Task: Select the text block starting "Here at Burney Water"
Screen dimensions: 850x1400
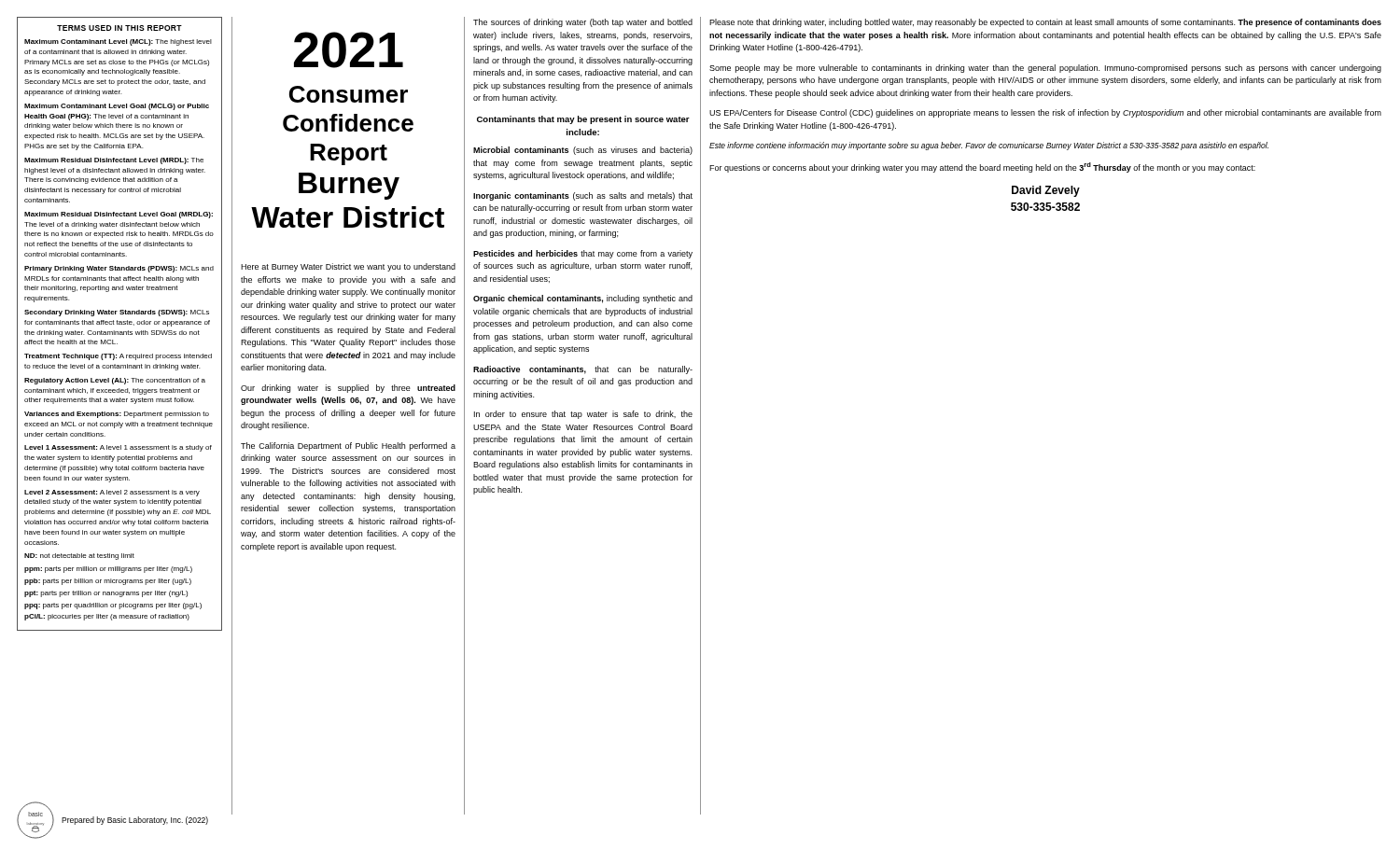Action: coord(348,407)
